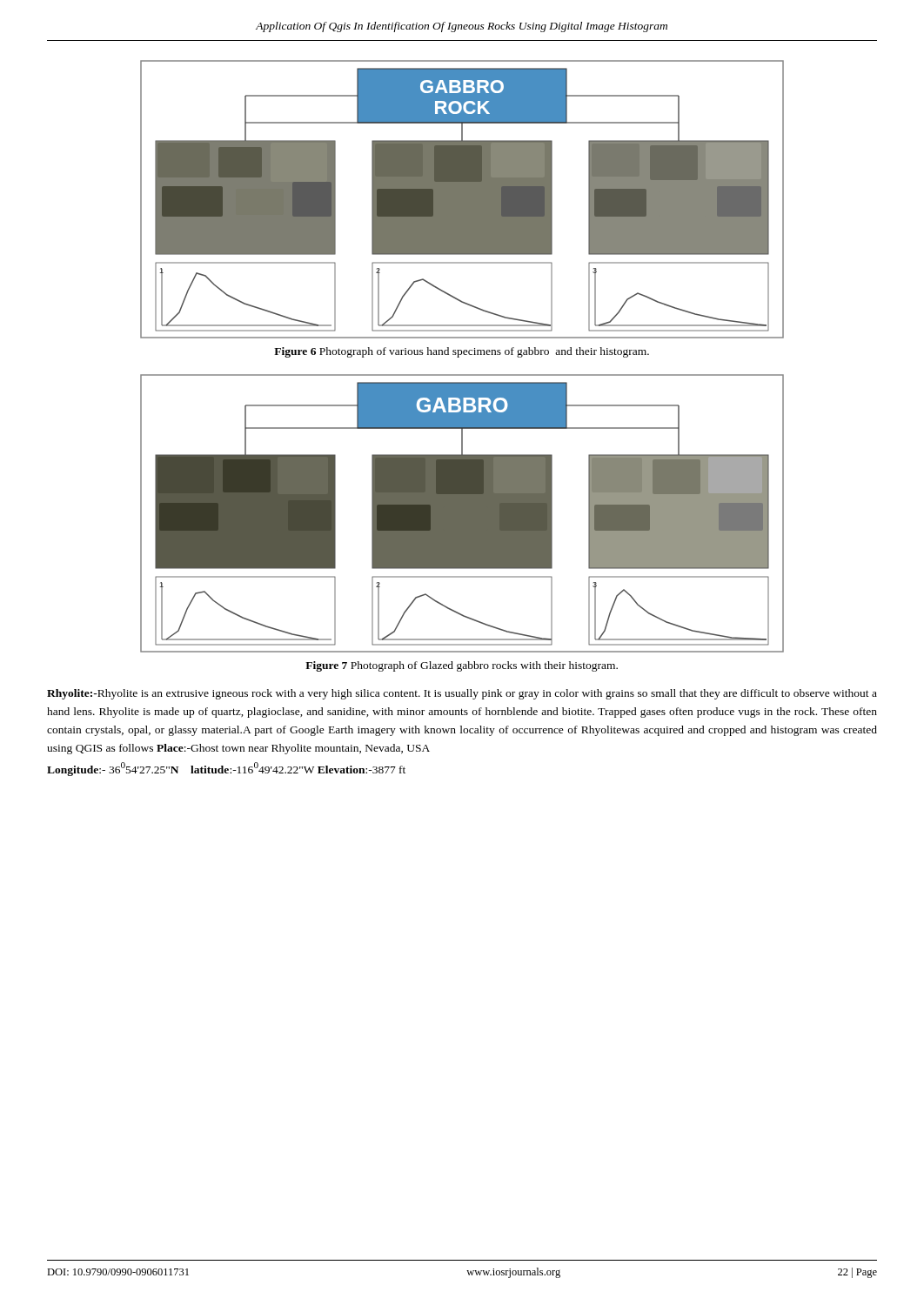
Task: Point to the region starting "Rhyolite:-Rhyolite is an"
Action: (462, 731)
